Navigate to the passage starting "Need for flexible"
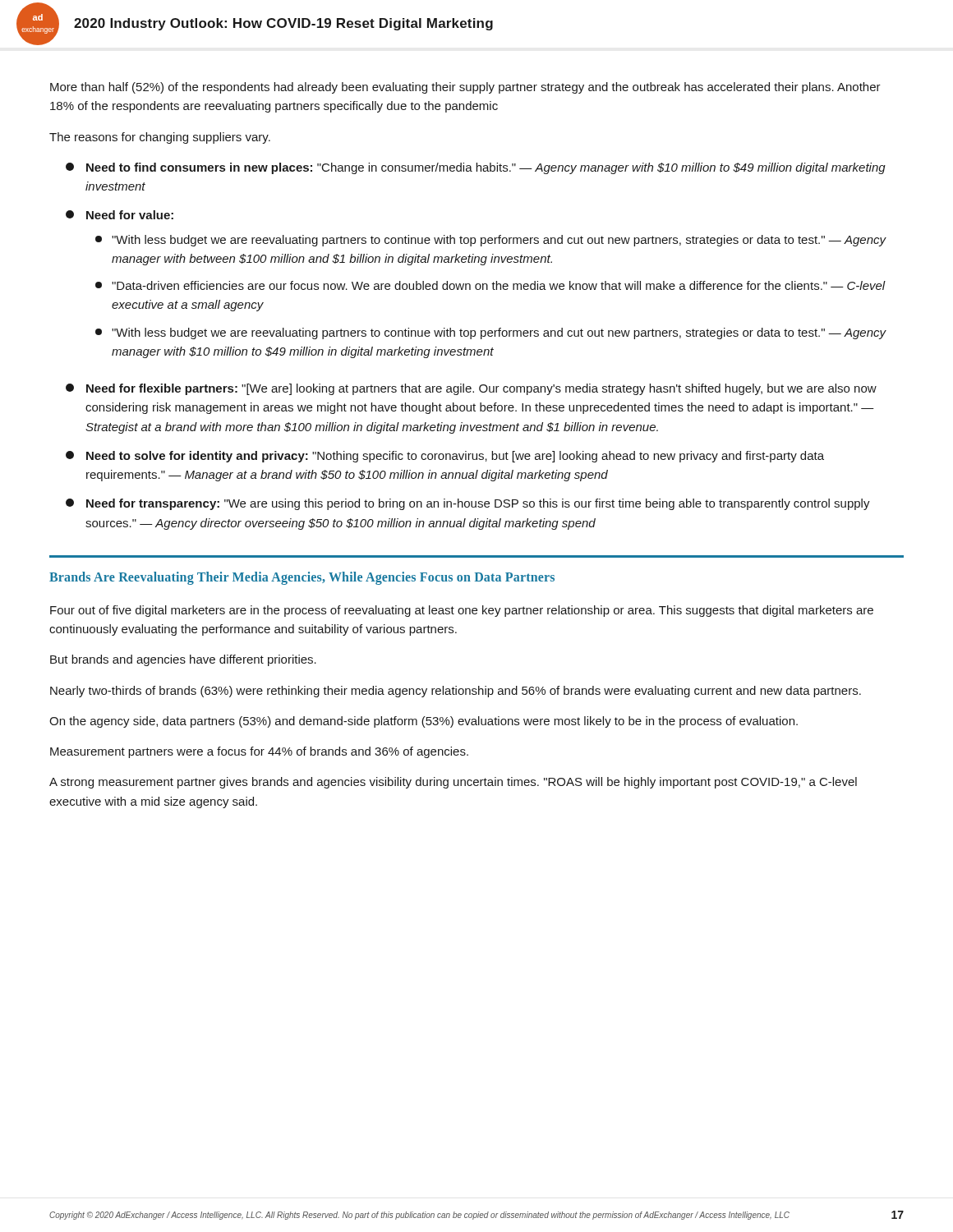953x1232 pixels. 485,407
